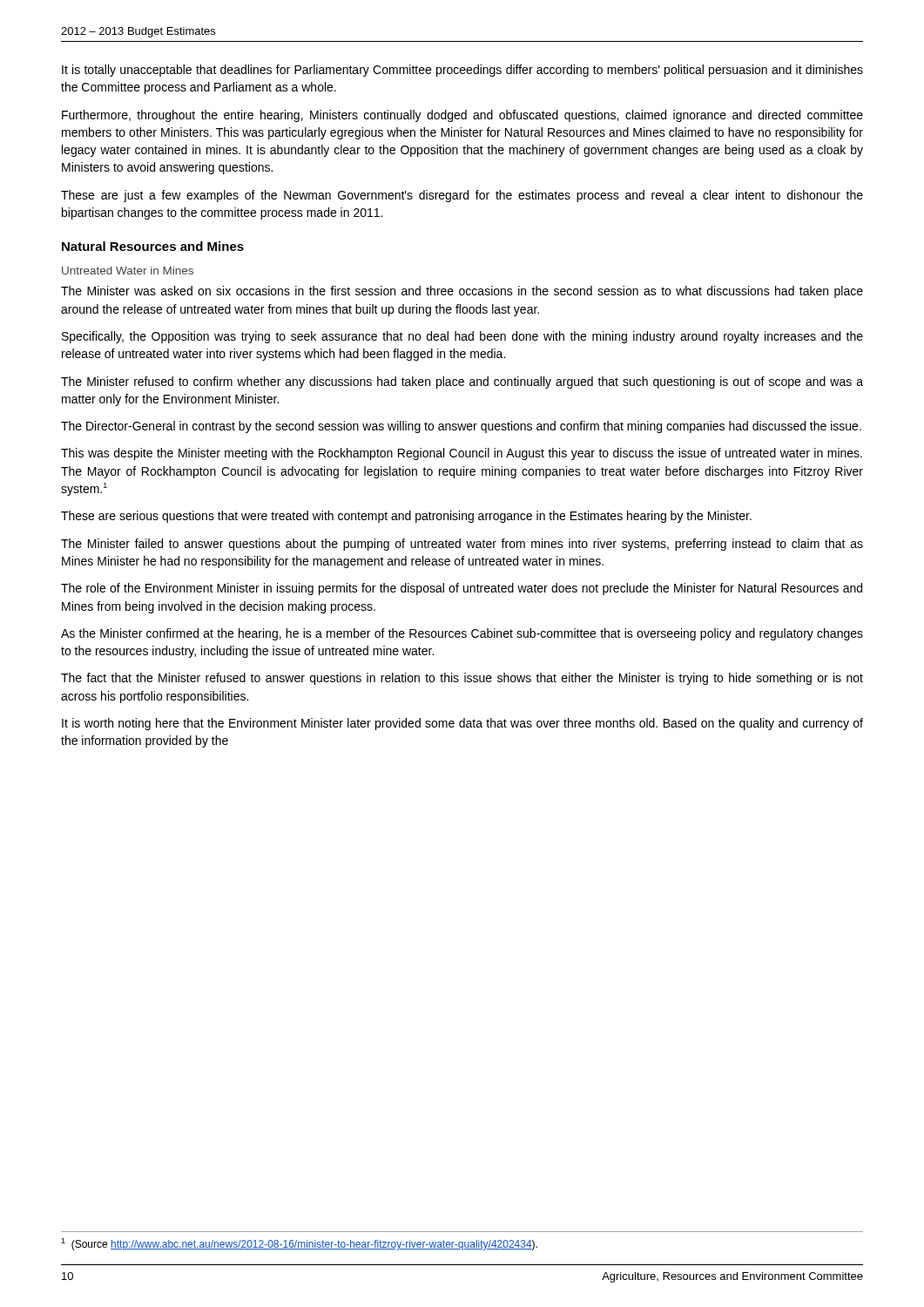Find the footnote containing "1 (Source http://www.abc.net.au/news/2012-08-16/minister-to-hear-fitzroy-river-water-quality/4202434)."

tap(300, 1243)
